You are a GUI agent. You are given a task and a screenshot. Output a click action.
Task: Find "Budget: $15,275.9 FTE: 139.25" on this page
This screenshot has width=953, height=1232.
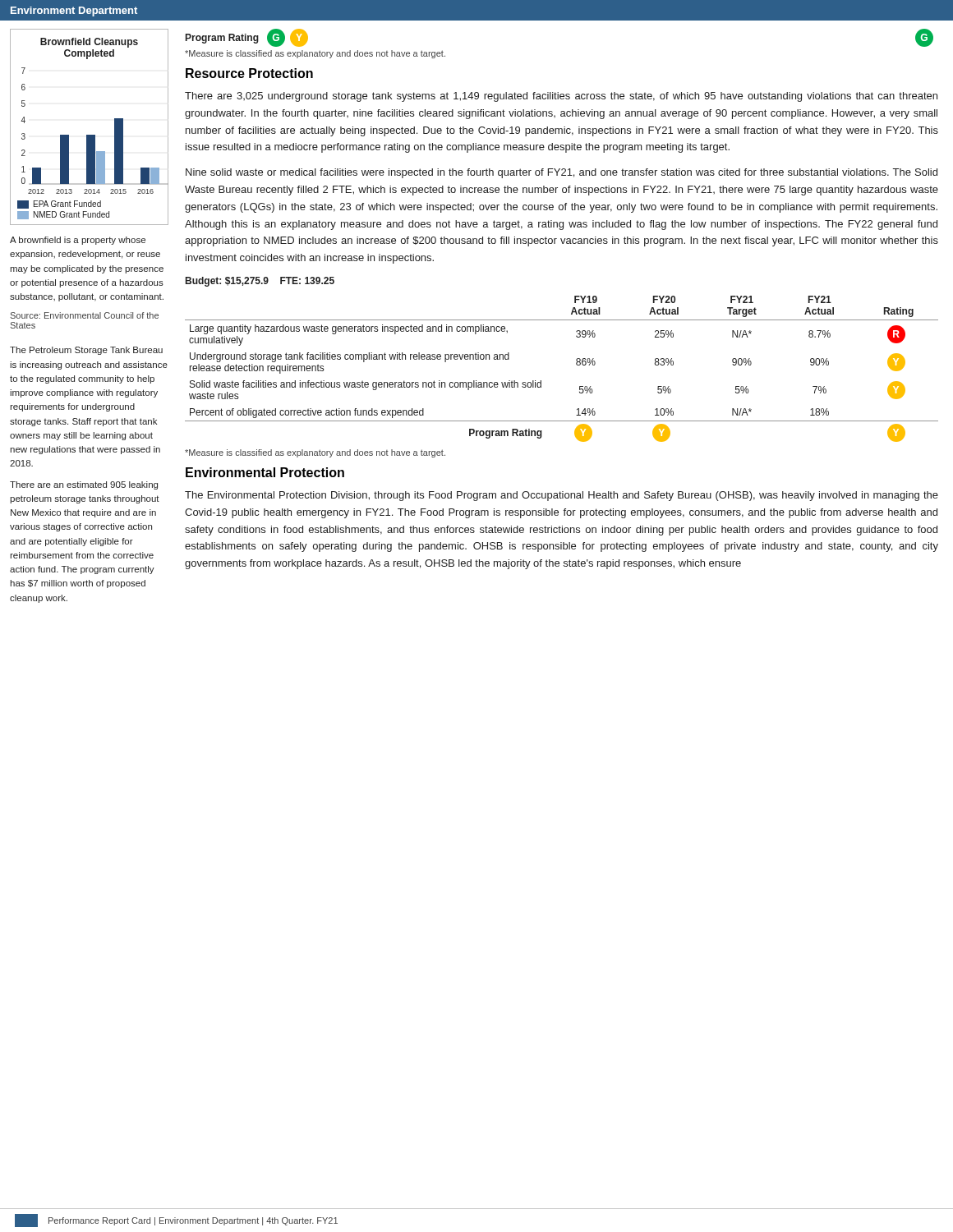tap(260, 281)
